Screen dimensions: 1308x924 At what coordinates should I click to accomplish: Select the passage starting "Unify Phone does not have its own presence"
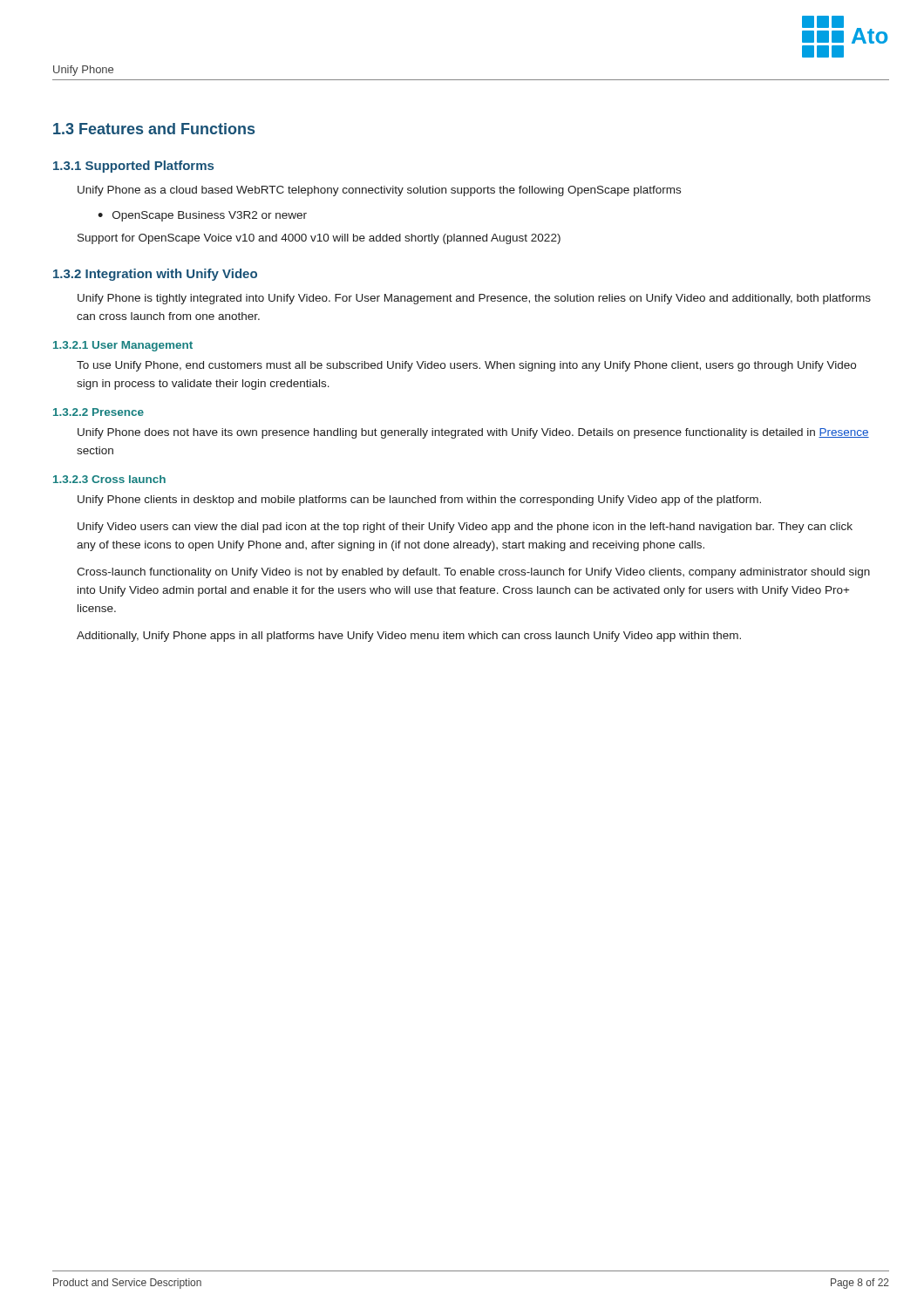pyautogui.click(x=473, y=441)
